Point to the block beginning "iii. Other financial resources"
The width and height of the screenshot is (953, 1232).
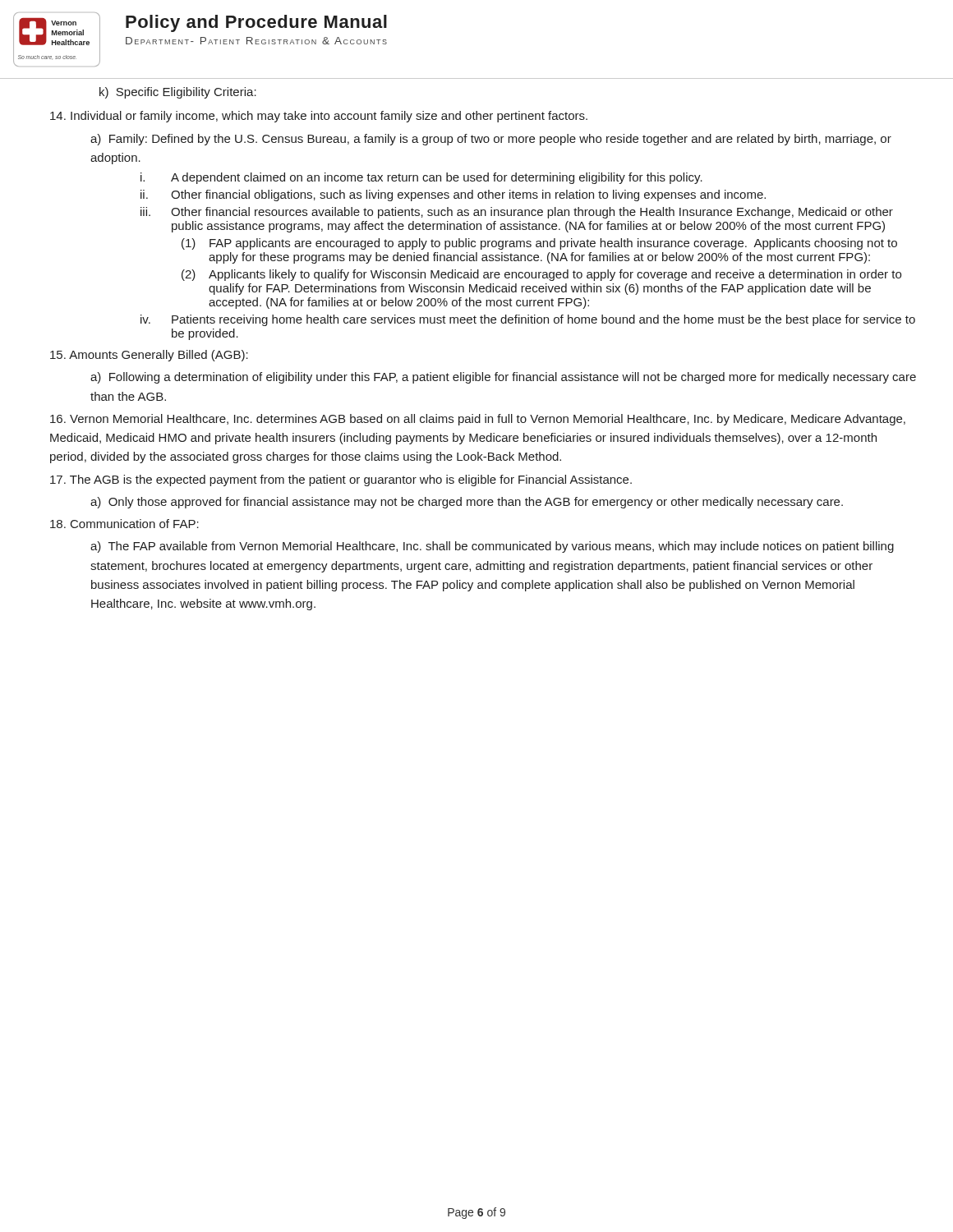528,218
